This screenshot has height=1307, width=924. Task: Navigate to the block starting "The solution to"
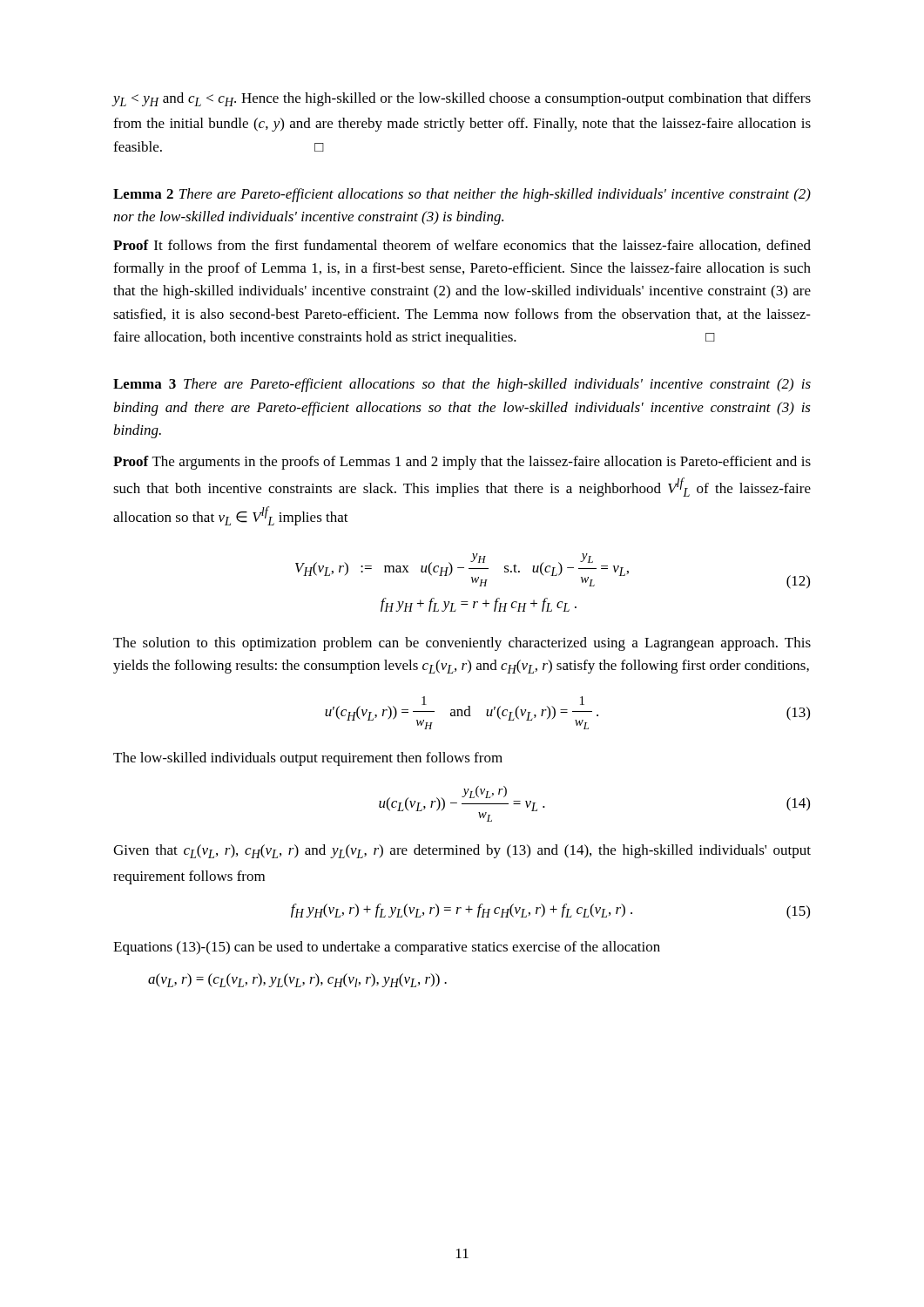click(462, 656)
